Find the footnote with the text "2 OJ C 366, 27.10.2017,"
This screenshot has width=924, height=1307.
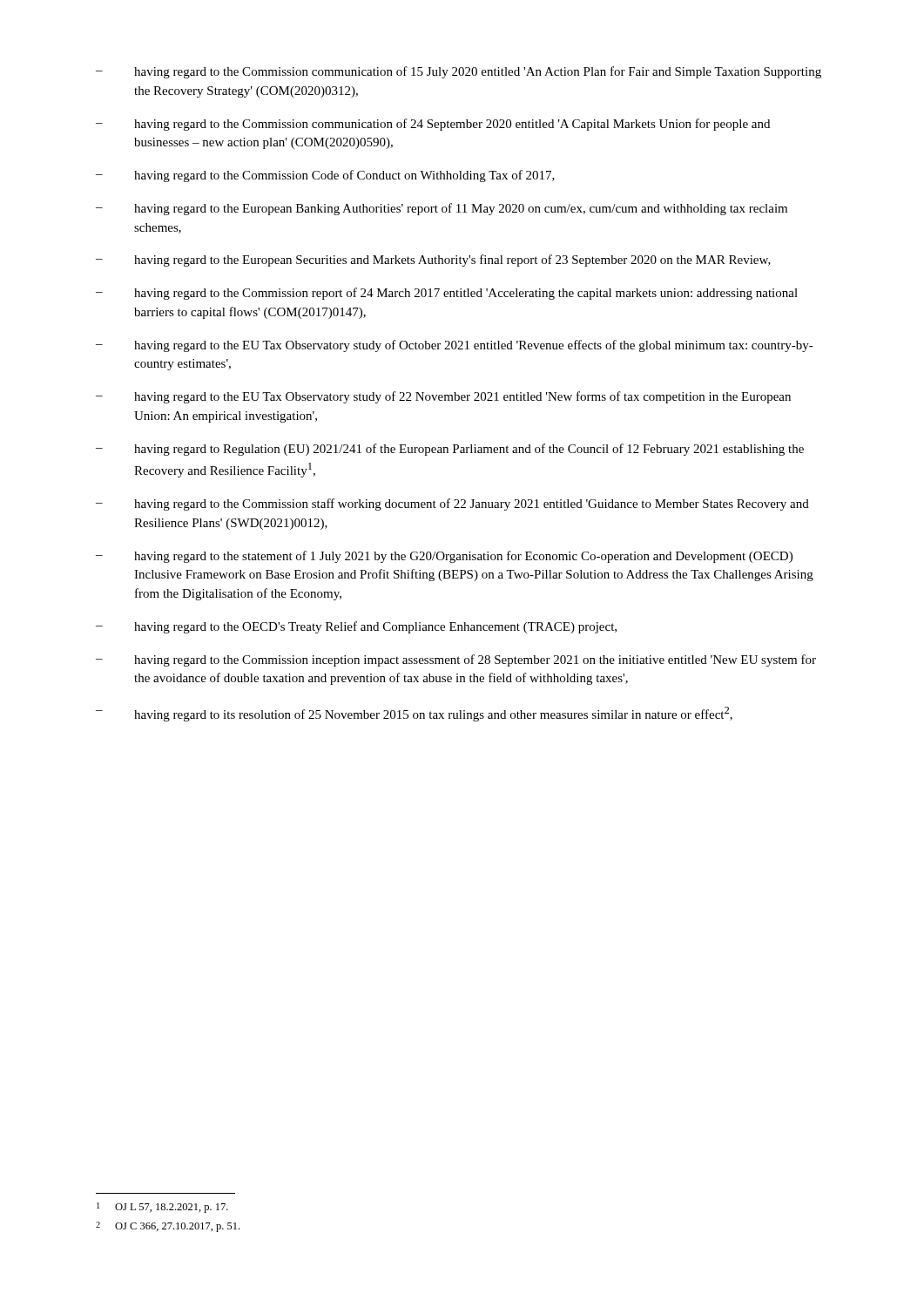[168, 1228]
